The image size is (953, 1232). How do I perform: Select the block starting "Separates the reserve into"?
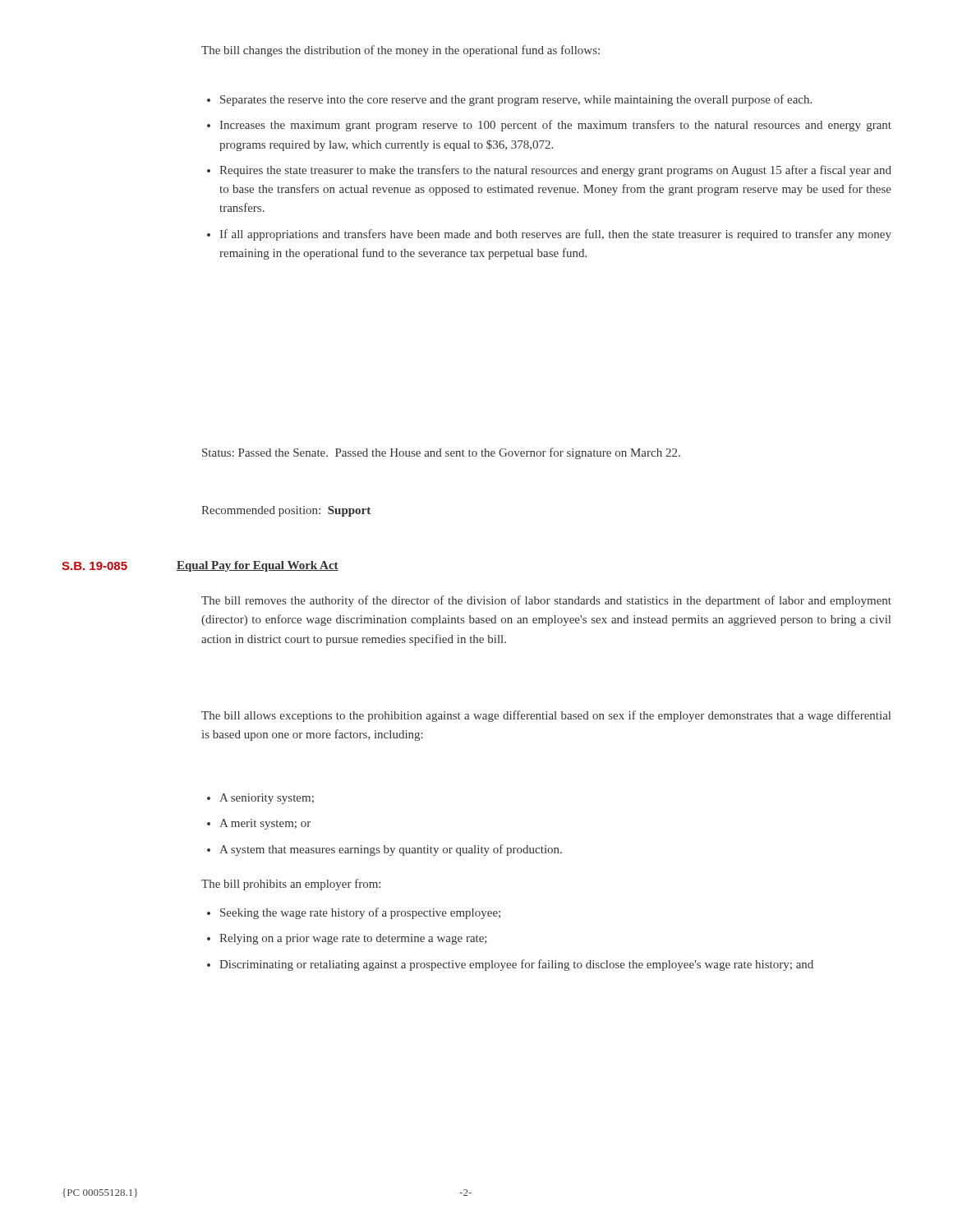pyautogui.click(x=516, y=99)
